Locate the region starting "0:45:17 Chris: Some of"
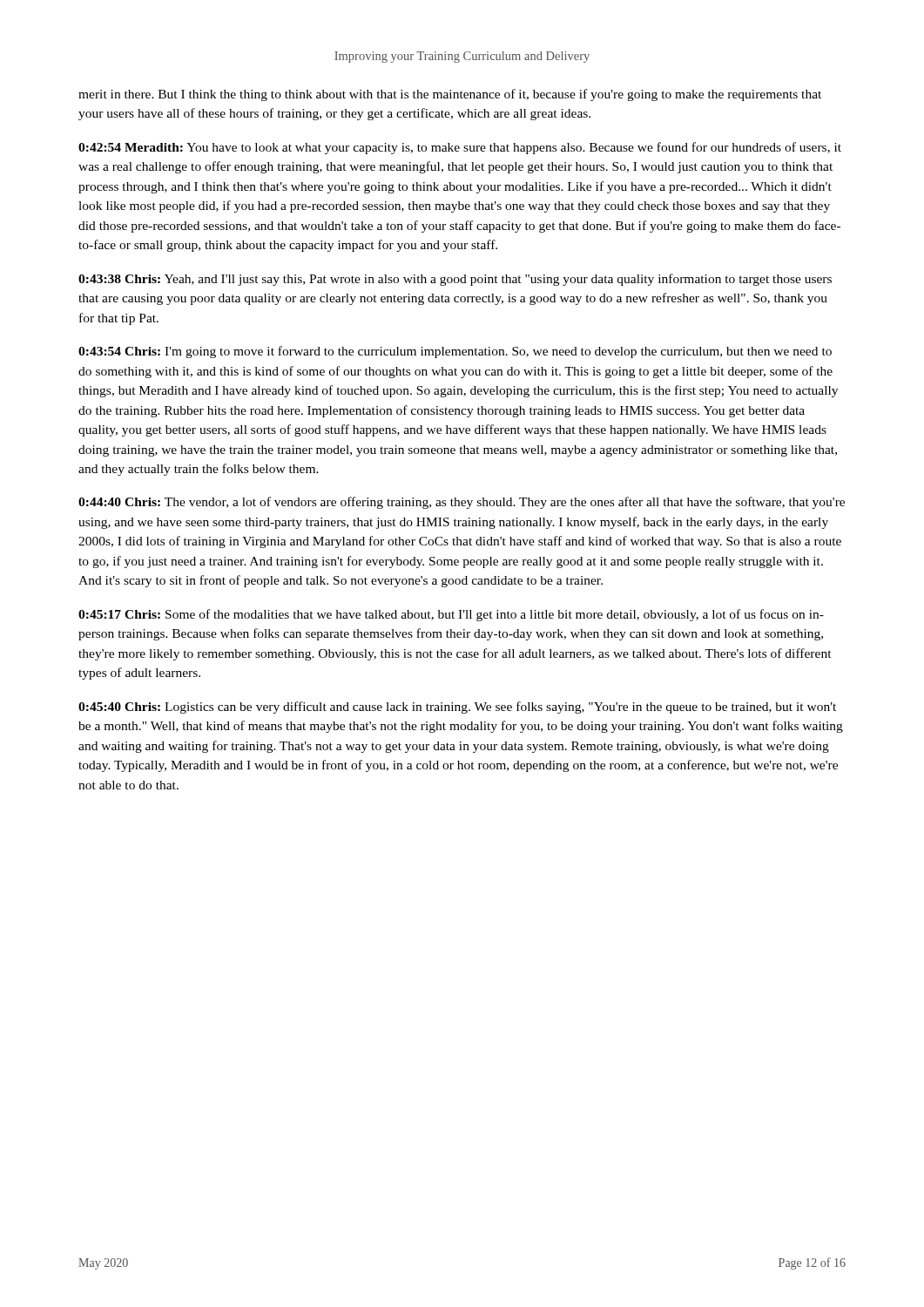 [455, 643]
